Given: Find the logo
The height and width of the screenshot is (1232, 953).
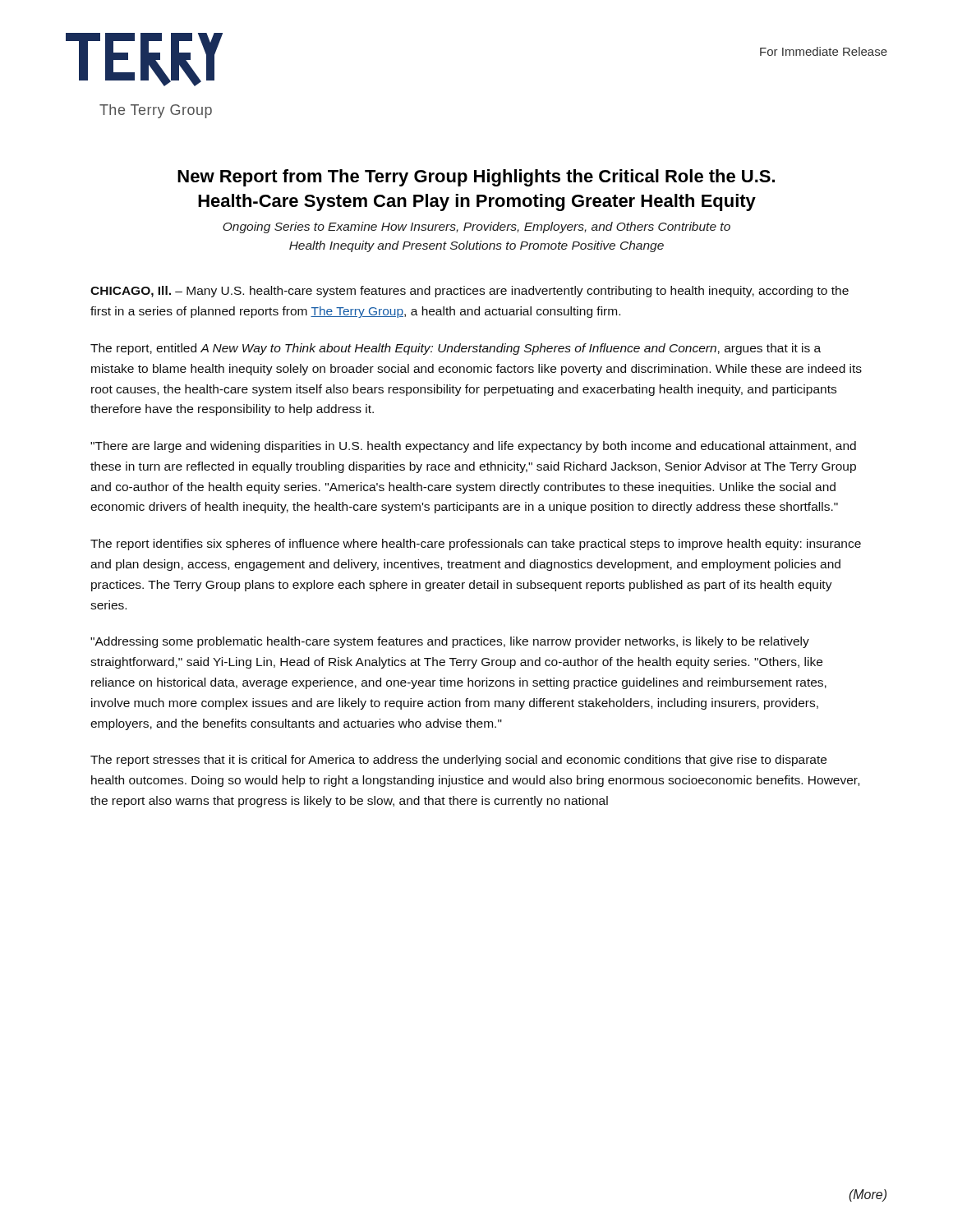Looking at the screenshot, I should (x=156, y=76).
